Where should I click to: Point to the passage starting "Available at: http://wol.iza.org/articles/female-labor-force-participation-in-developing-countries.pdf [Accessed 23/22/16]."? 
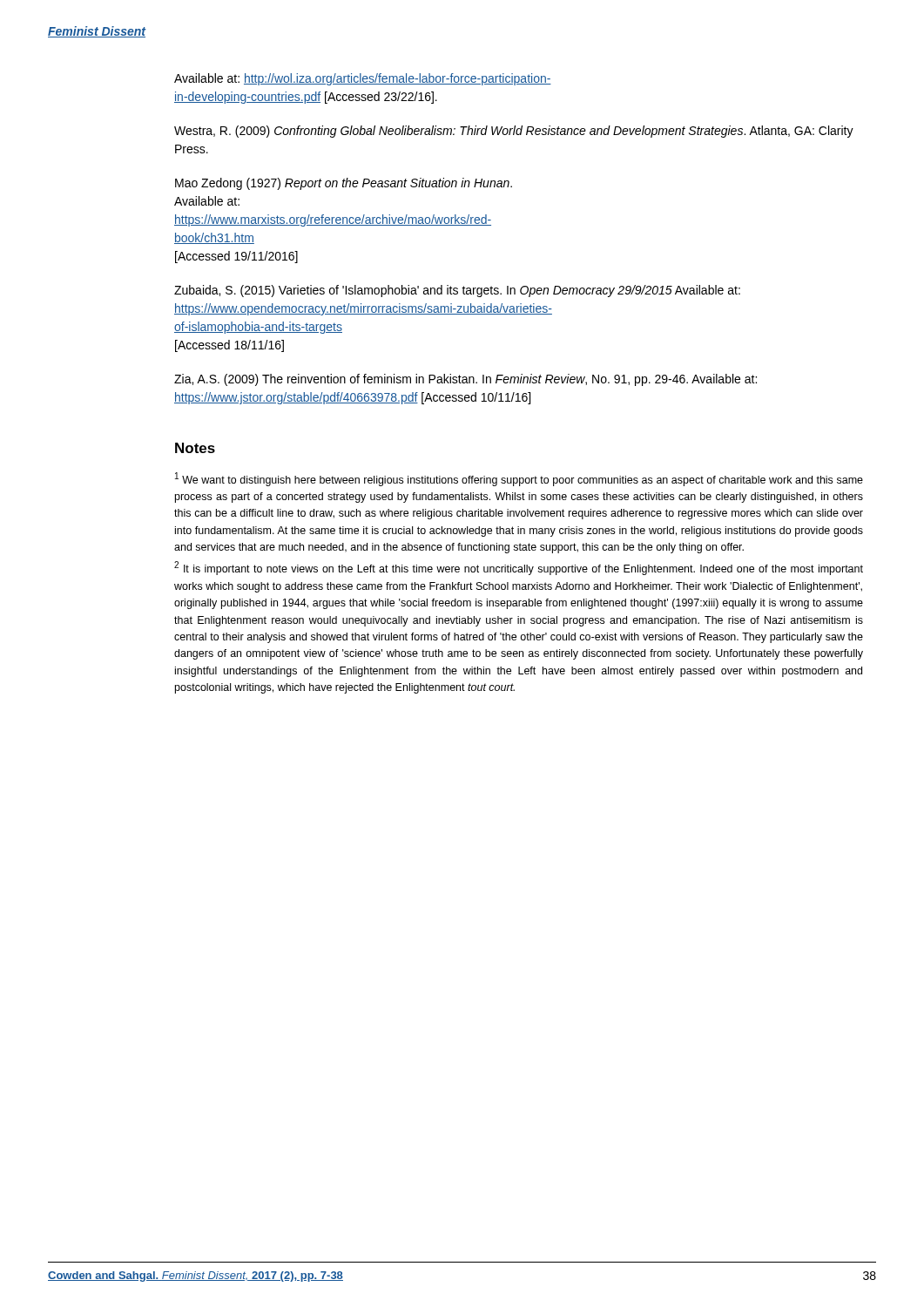point(362,88)
